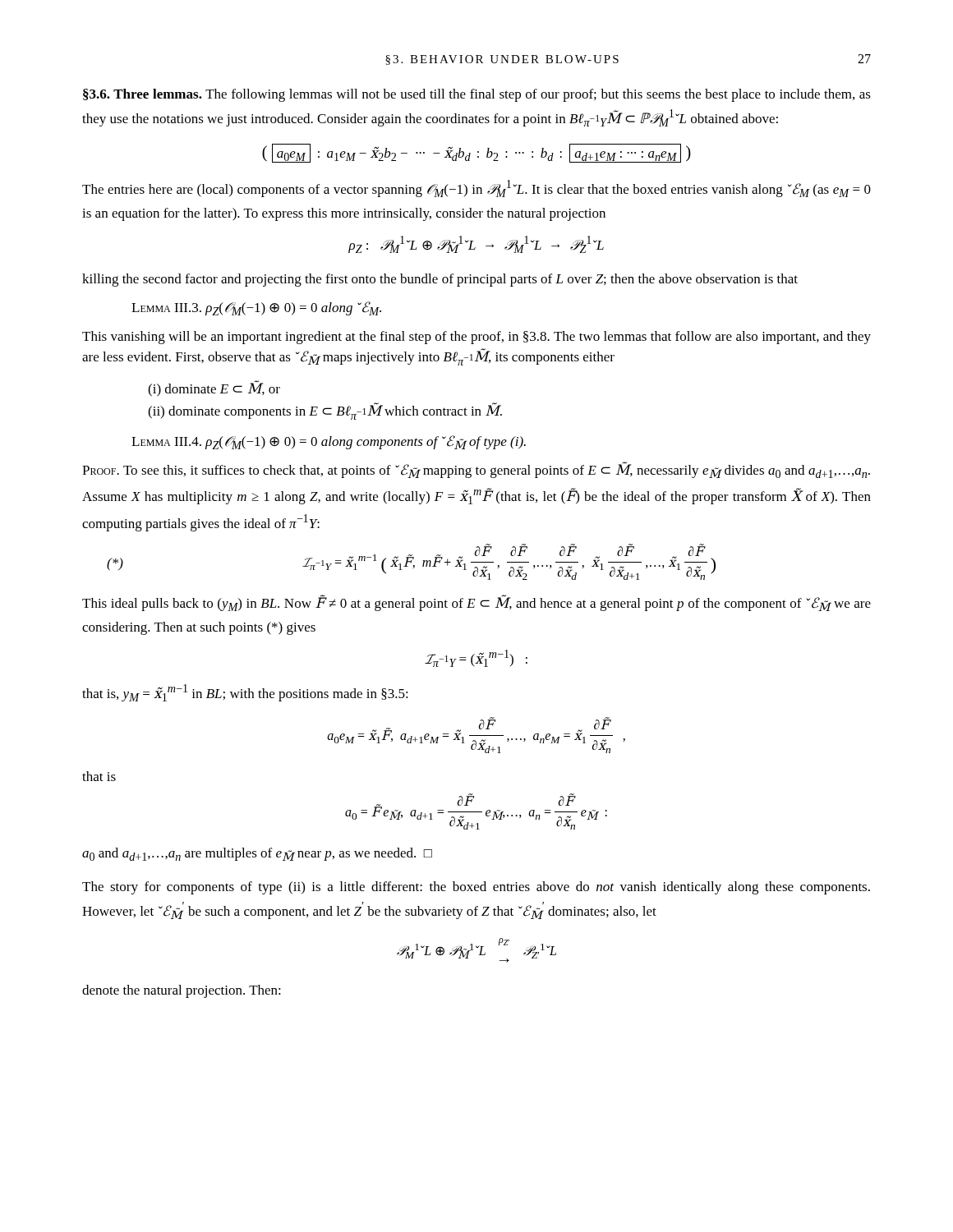The width and height of the screenshot is (953, 1232).
Task: Find the element starting "a0 = F̃"
Action: (476, 813)
